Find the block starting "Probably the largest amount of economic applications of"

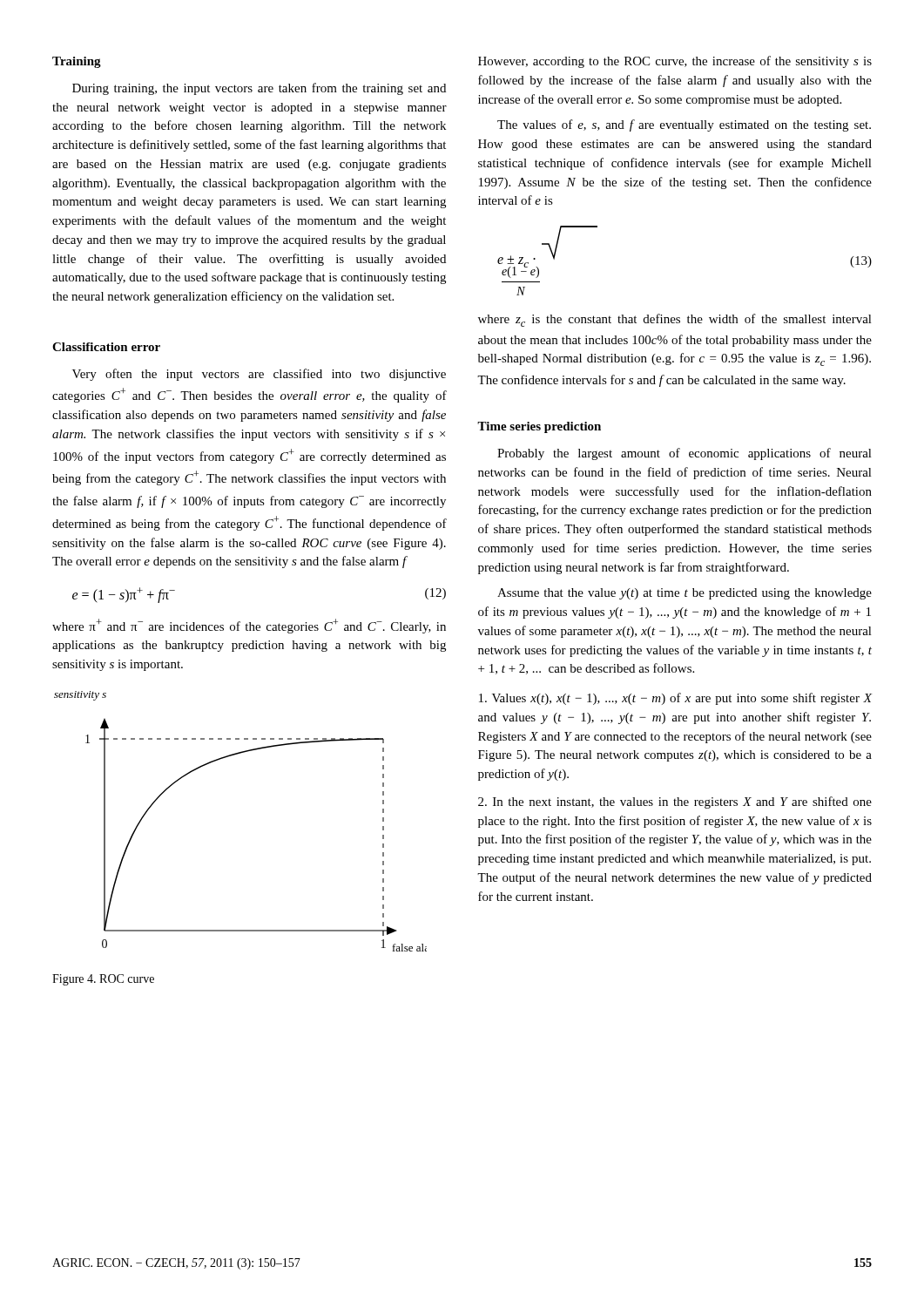pos(675,562)
